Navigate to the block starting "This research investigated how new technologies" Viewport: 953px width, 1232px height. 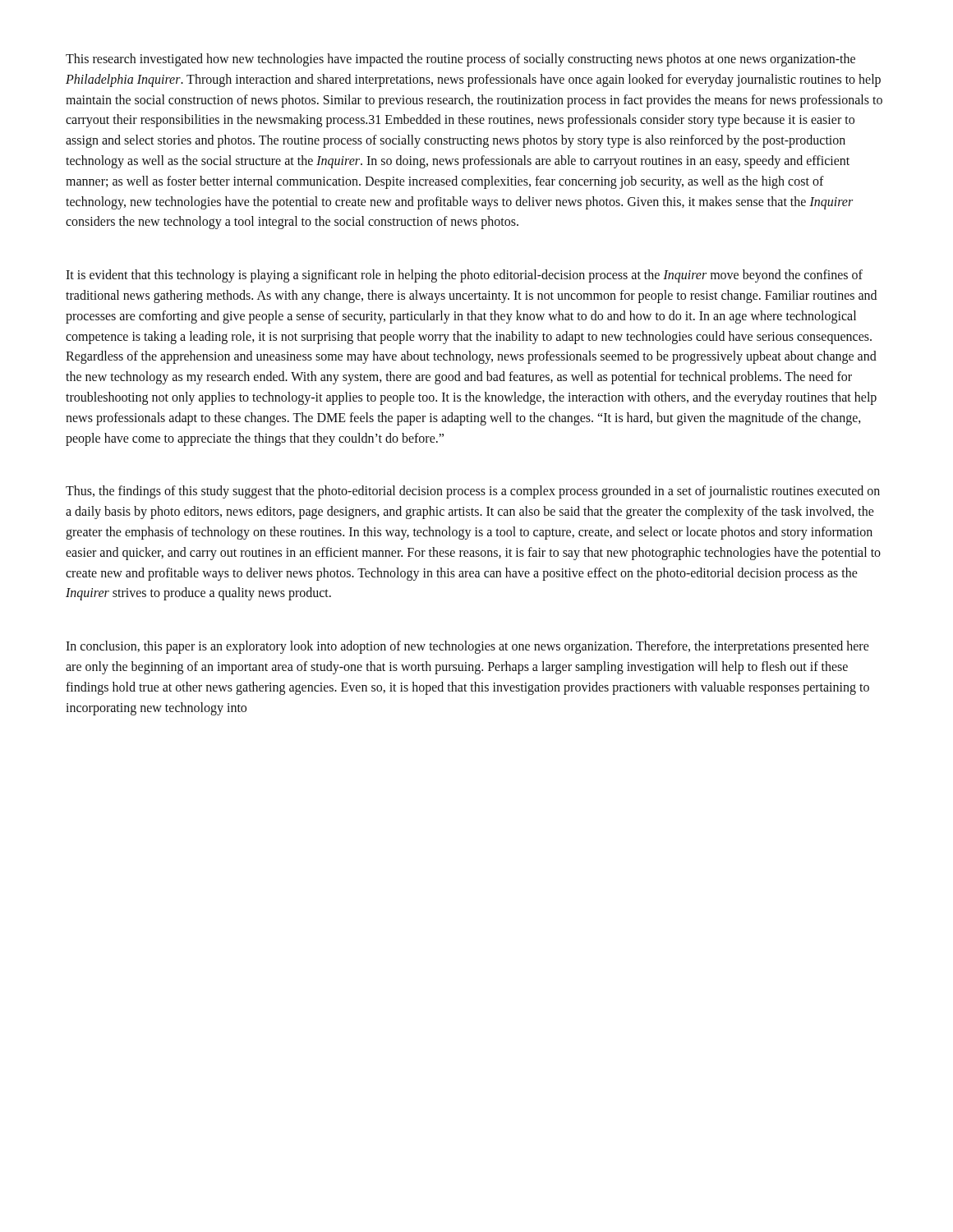(476, 141)
